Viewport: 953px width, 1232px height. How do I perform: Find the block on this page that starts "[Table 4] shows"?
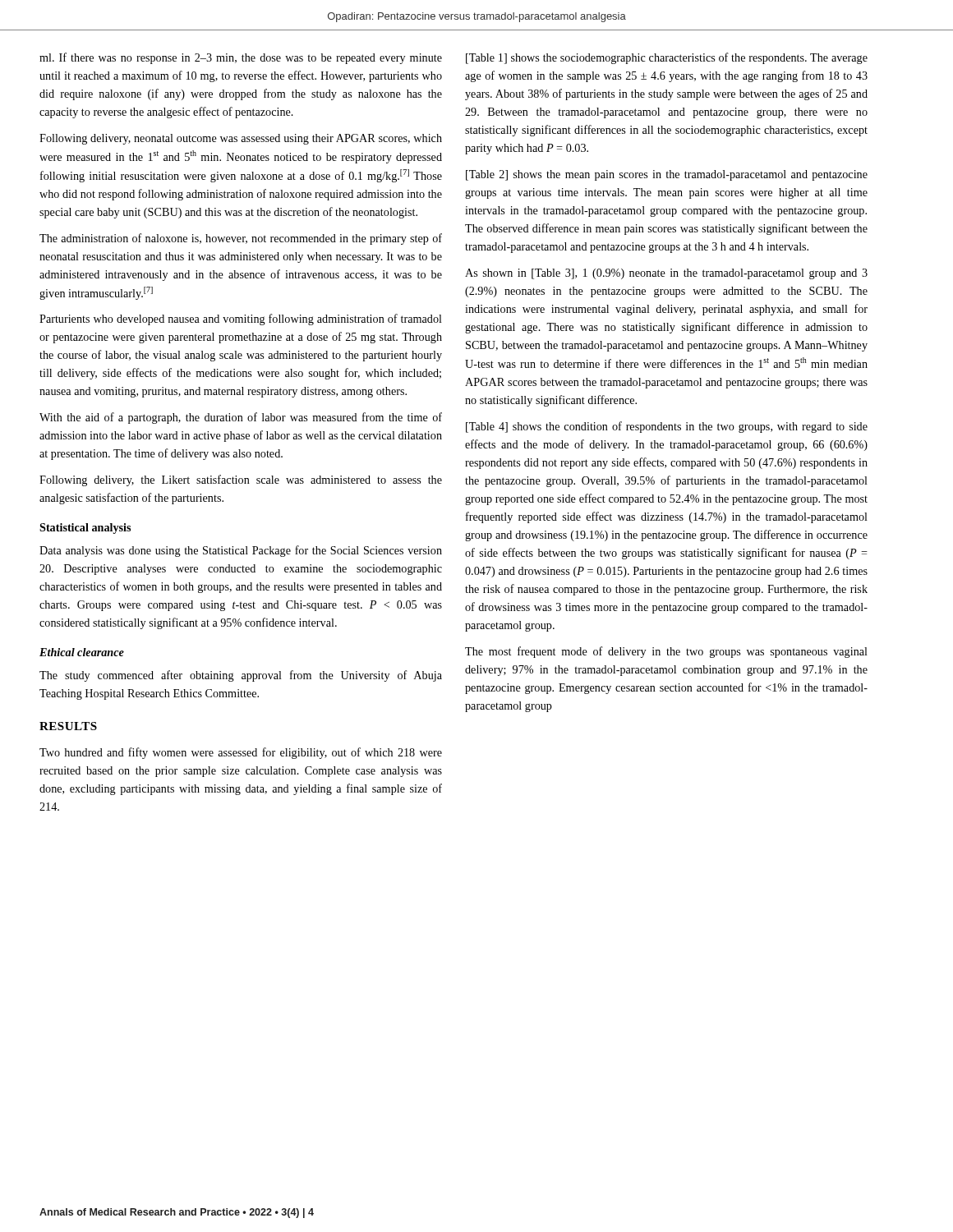(666, 526)
